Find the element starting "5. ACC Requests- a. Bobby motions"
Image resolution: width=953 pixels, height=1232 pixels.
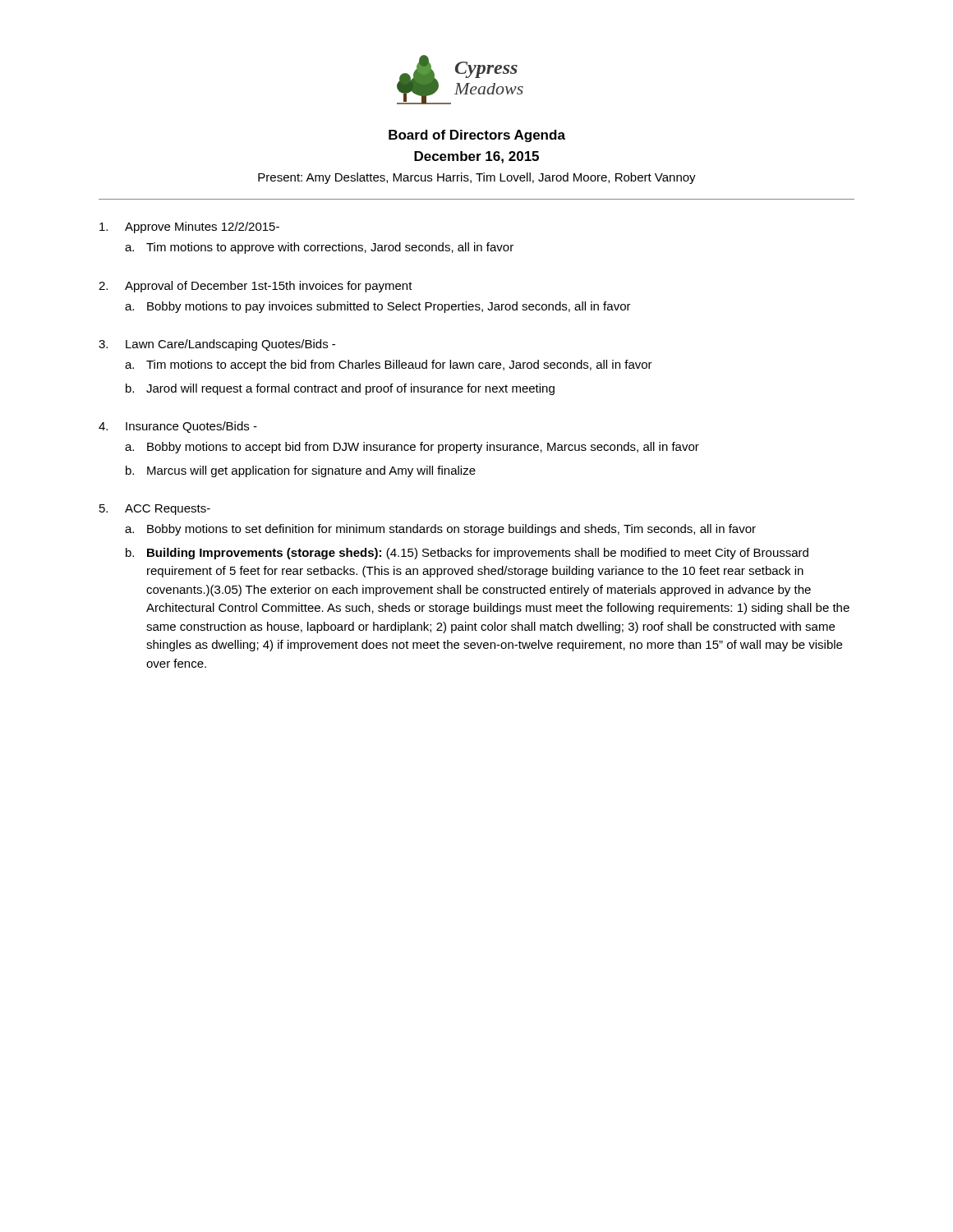coord(476,589)
